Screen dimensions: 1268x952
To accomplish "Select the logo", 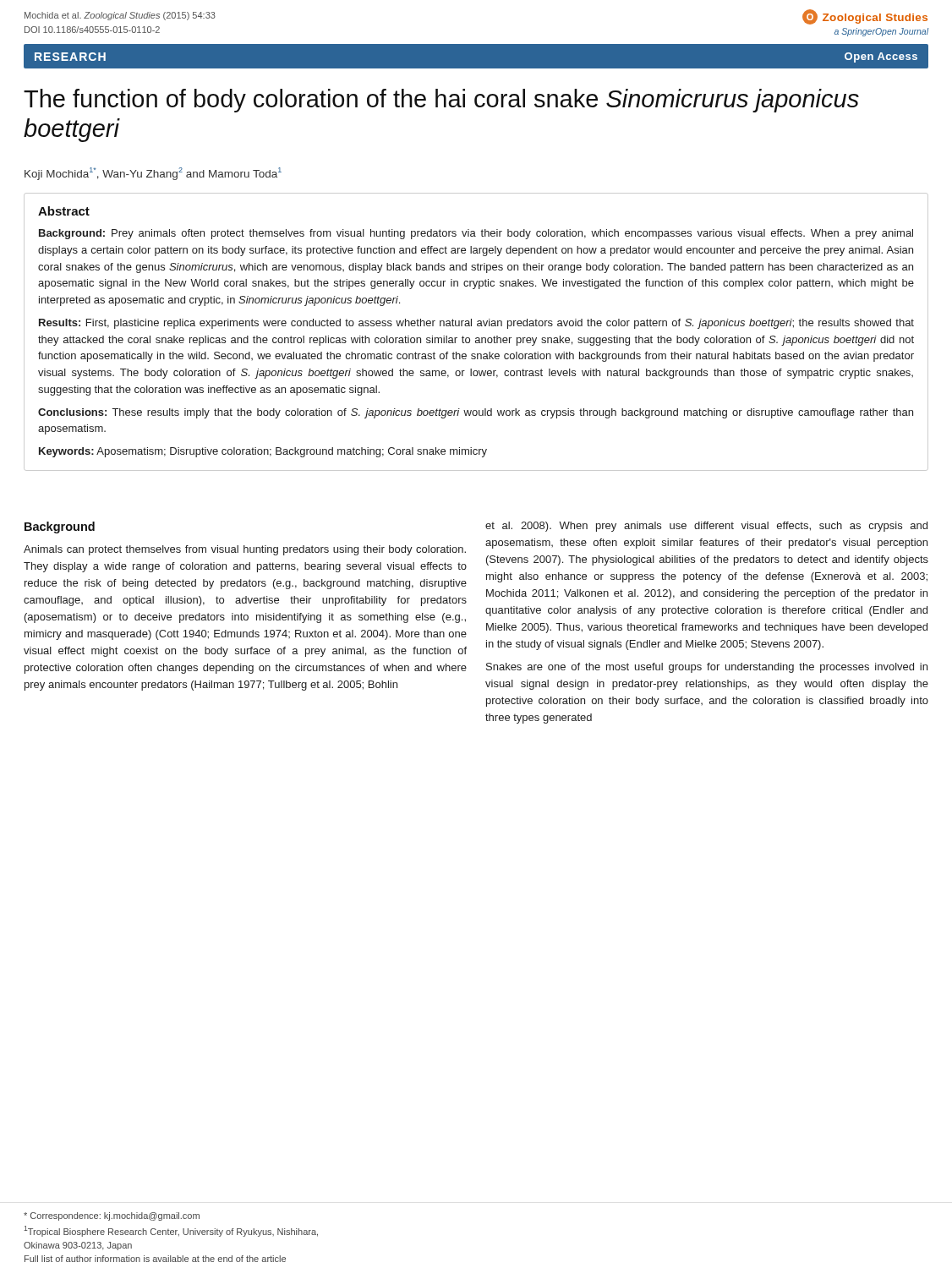I will (x=865, y=22).
